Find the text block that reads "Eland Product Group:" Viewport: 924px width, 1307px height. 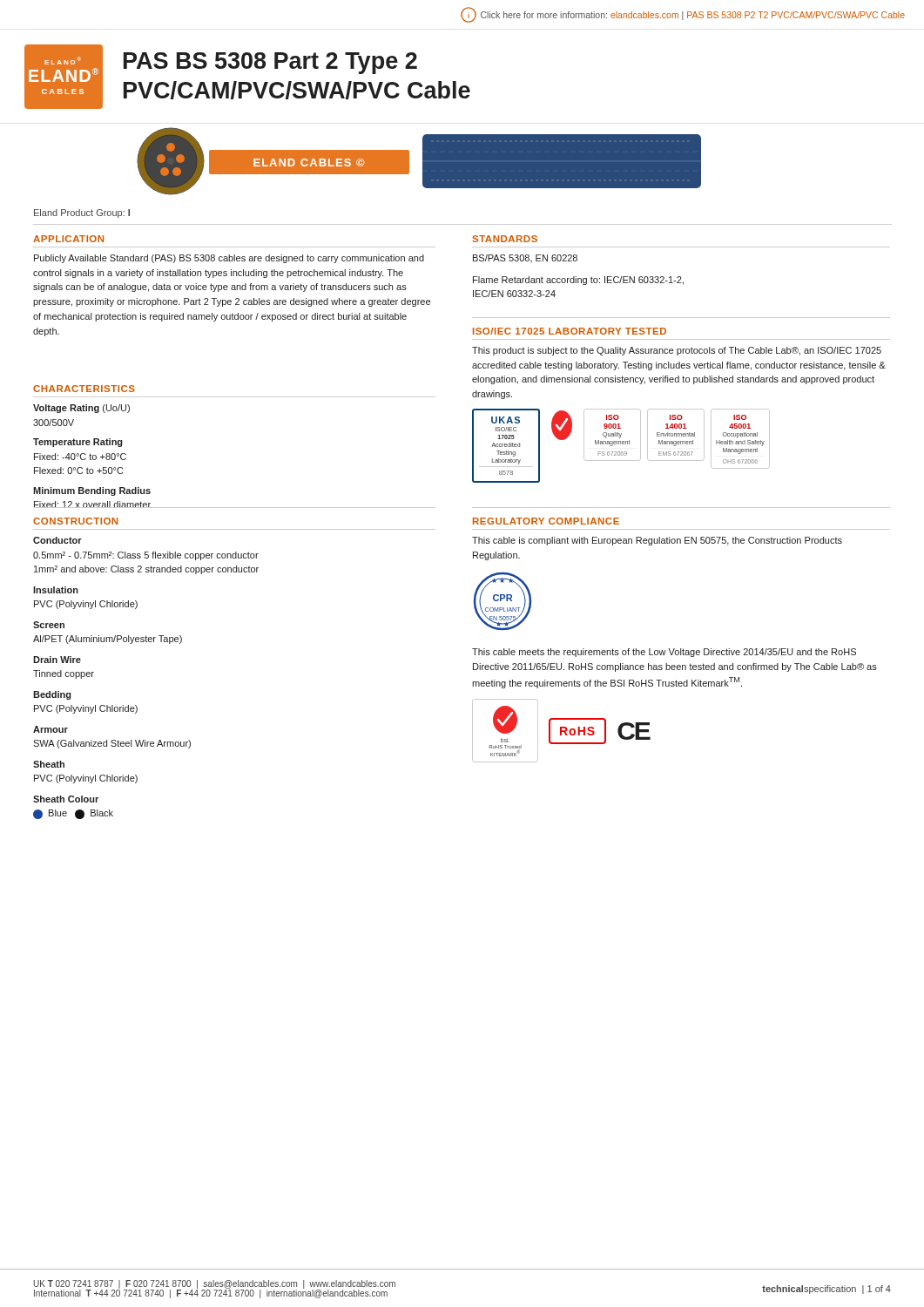[x=82, y=213]
